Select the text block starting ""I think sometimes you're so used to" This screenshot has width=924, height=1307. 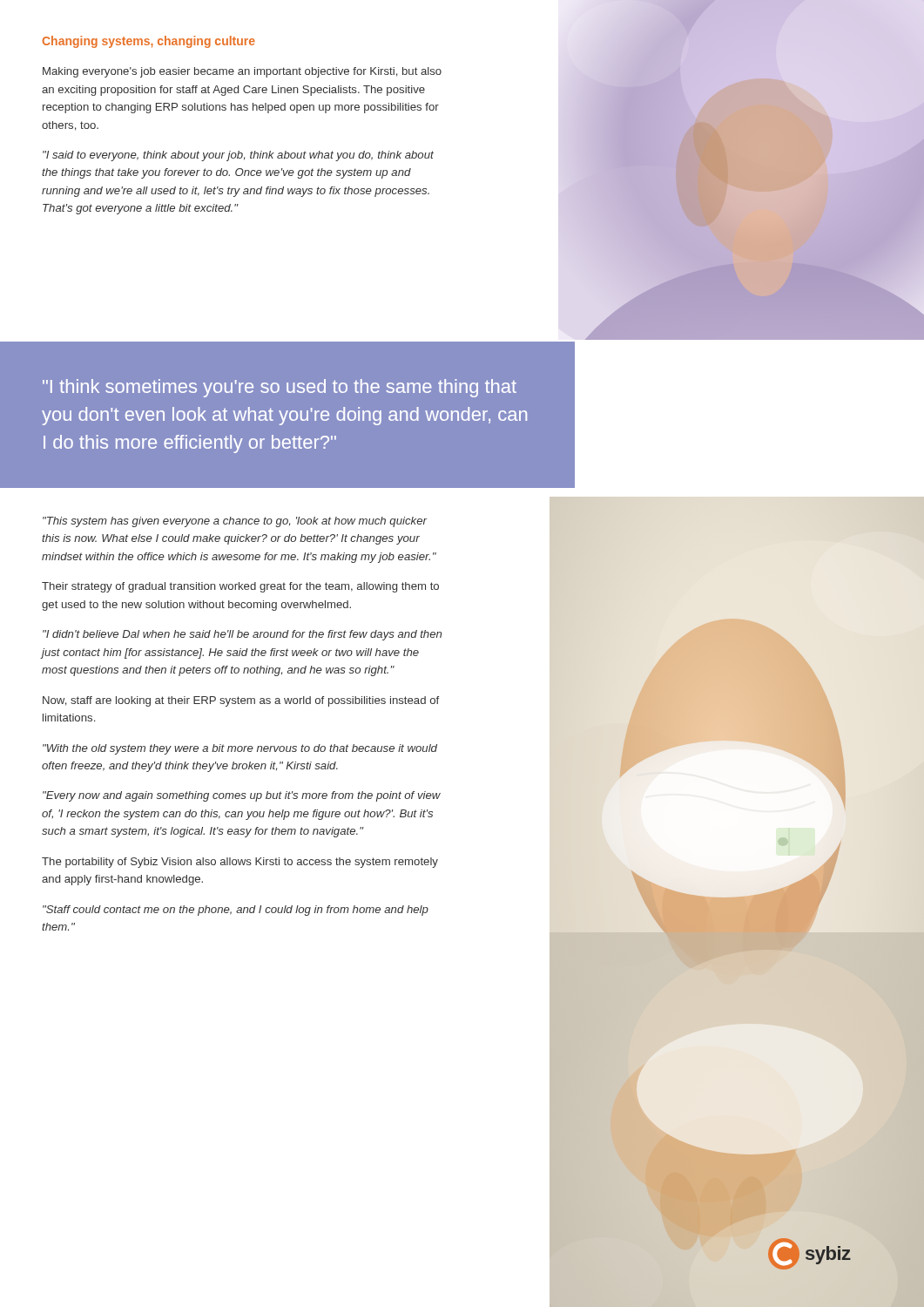287,415
